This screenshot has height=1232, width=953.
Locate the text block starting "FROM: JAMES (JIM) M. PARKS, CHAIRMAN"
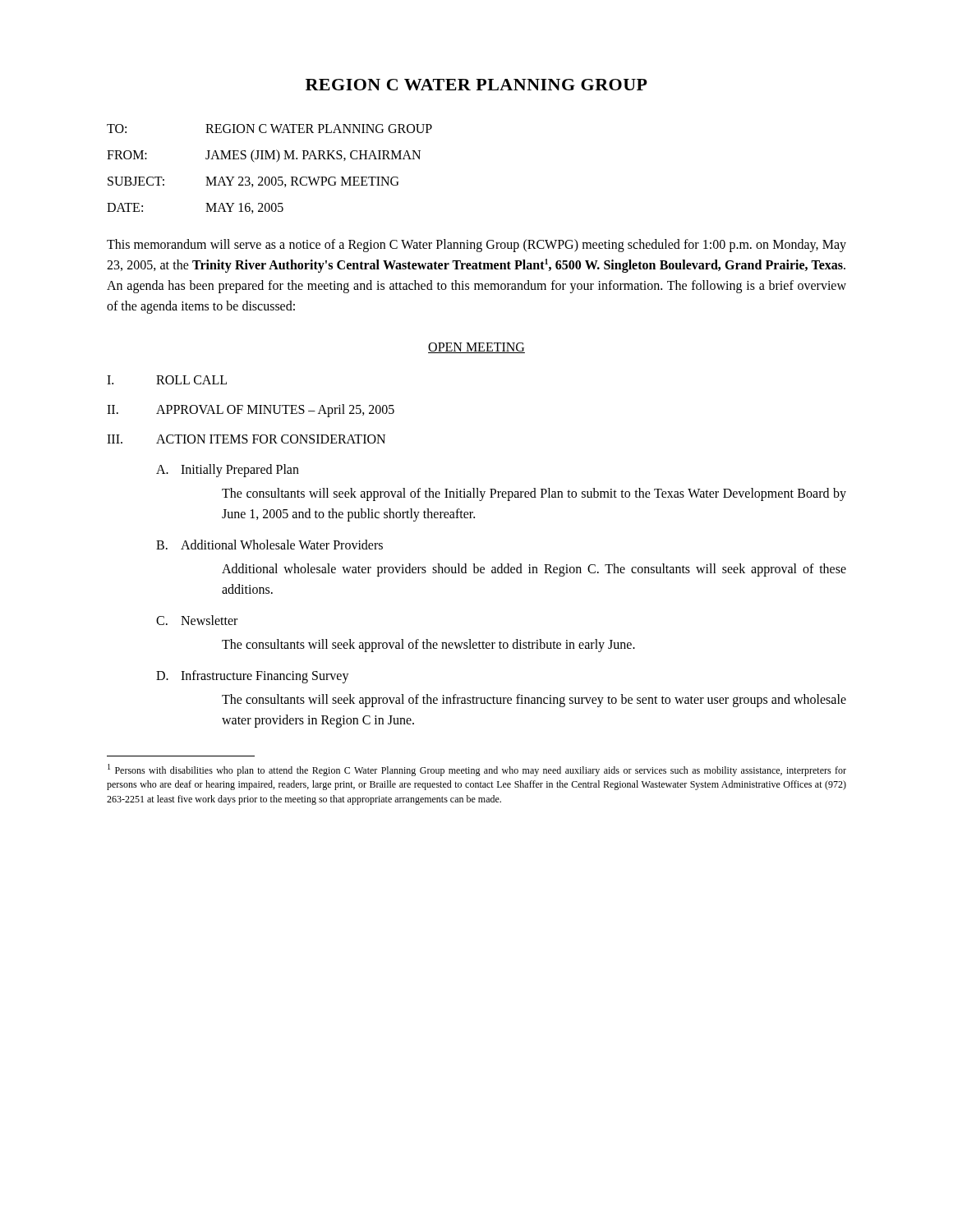tap(264, 155)
